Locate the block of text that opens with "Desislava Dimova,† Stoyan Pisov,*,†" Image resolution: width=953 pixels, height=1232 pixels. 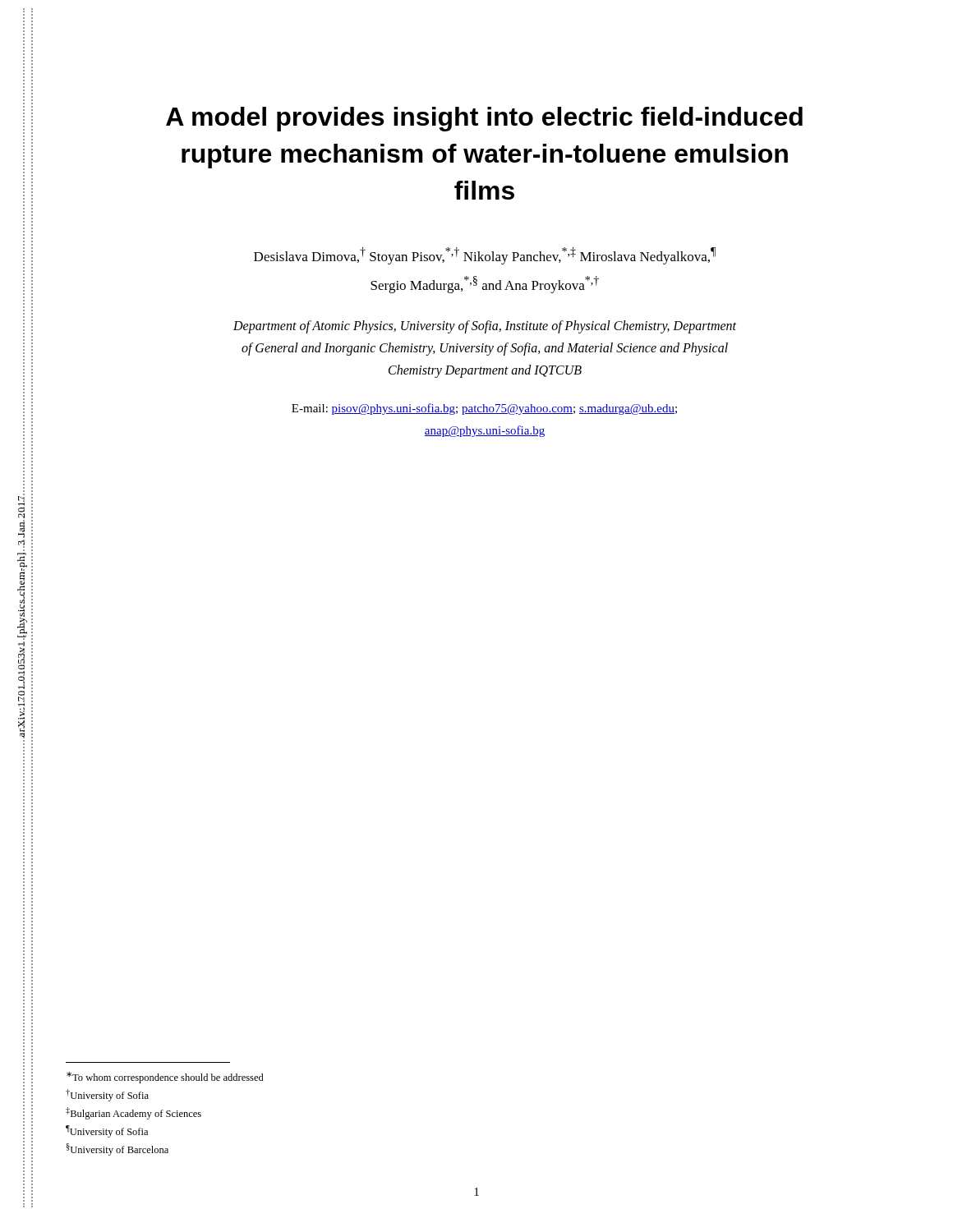(x=485, y=269)
